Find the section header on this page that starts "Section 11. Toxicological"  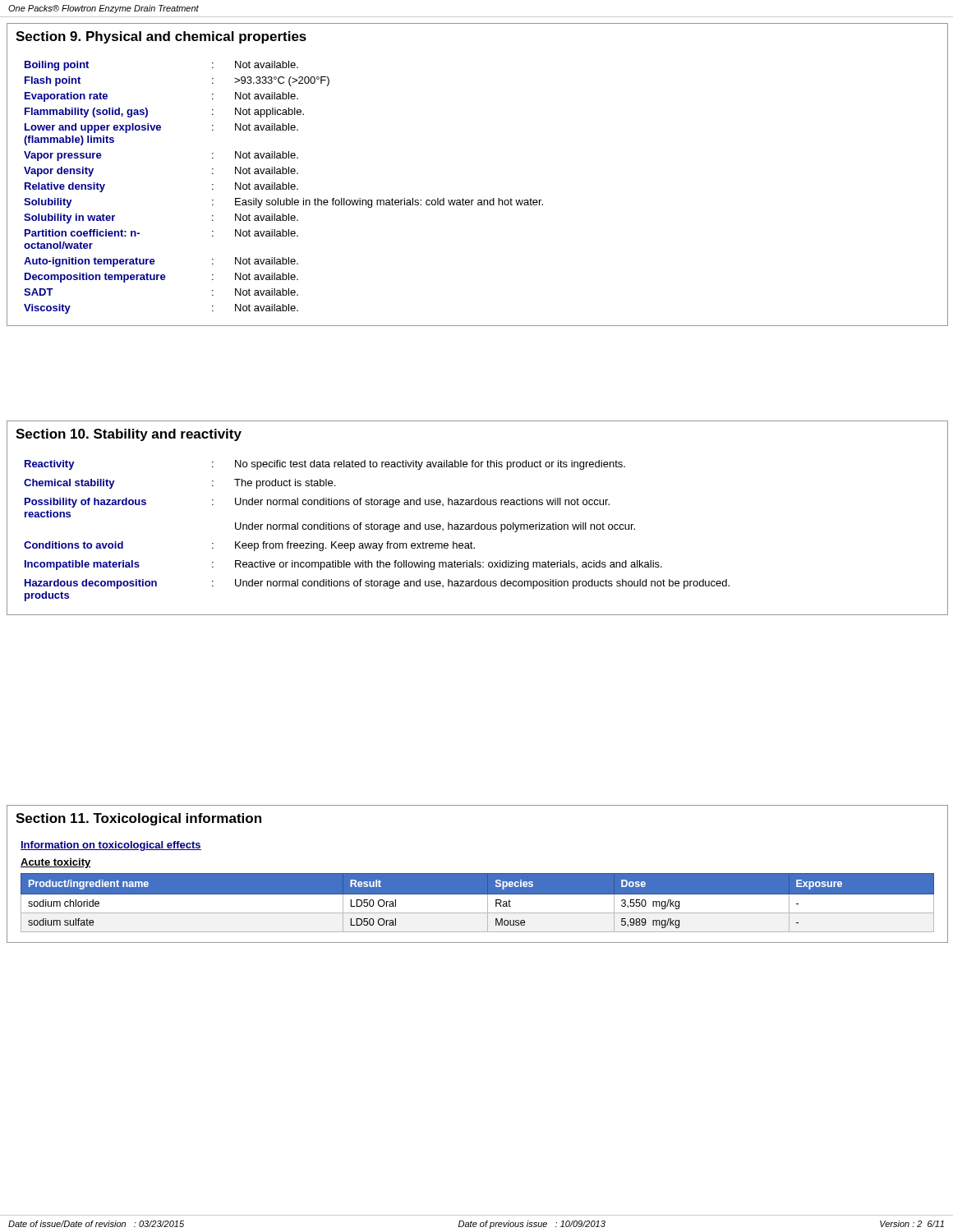(139, 818)
